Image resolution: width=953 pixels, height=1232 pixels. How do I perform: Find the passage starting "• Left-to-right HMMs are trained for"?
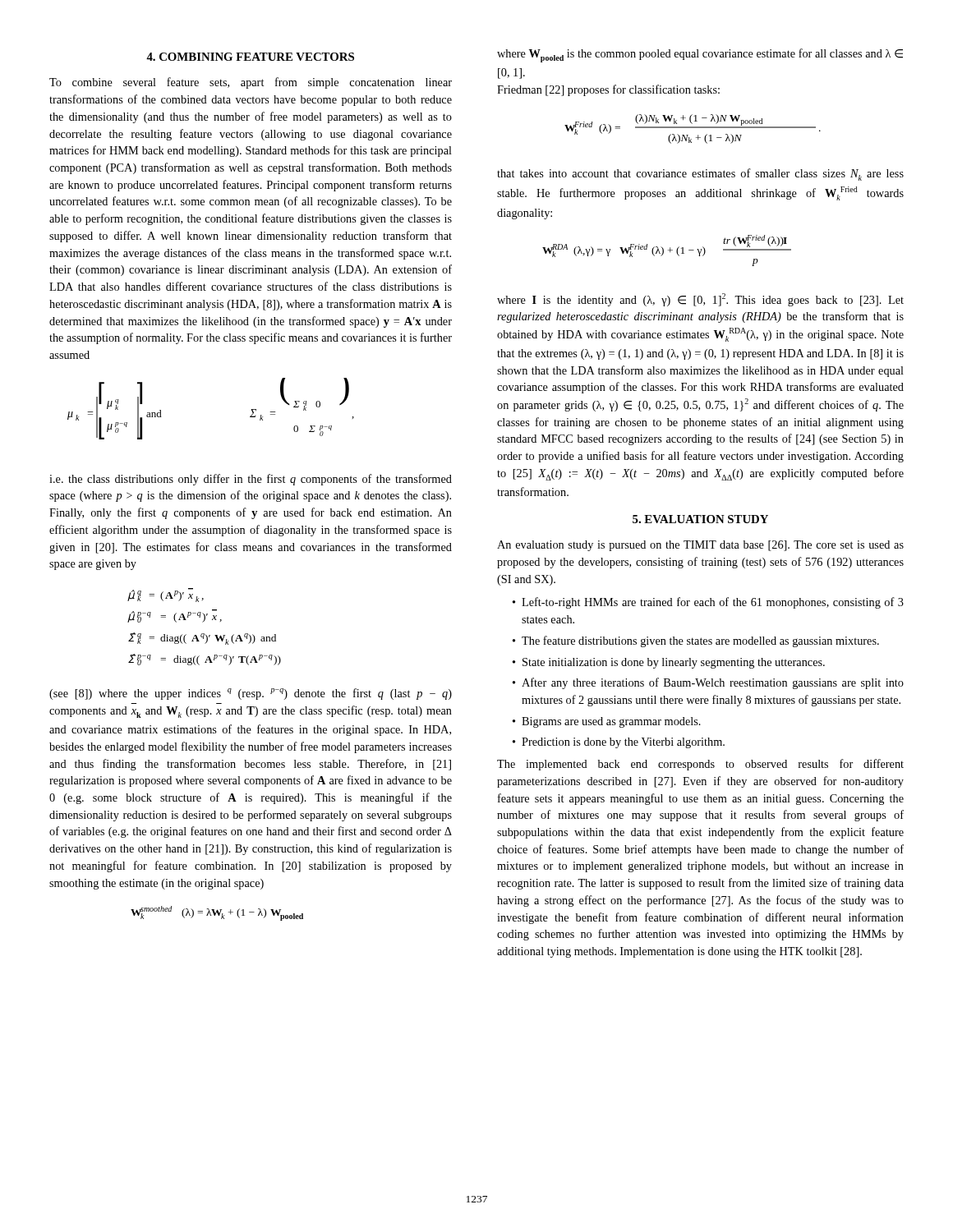(708, 611)
